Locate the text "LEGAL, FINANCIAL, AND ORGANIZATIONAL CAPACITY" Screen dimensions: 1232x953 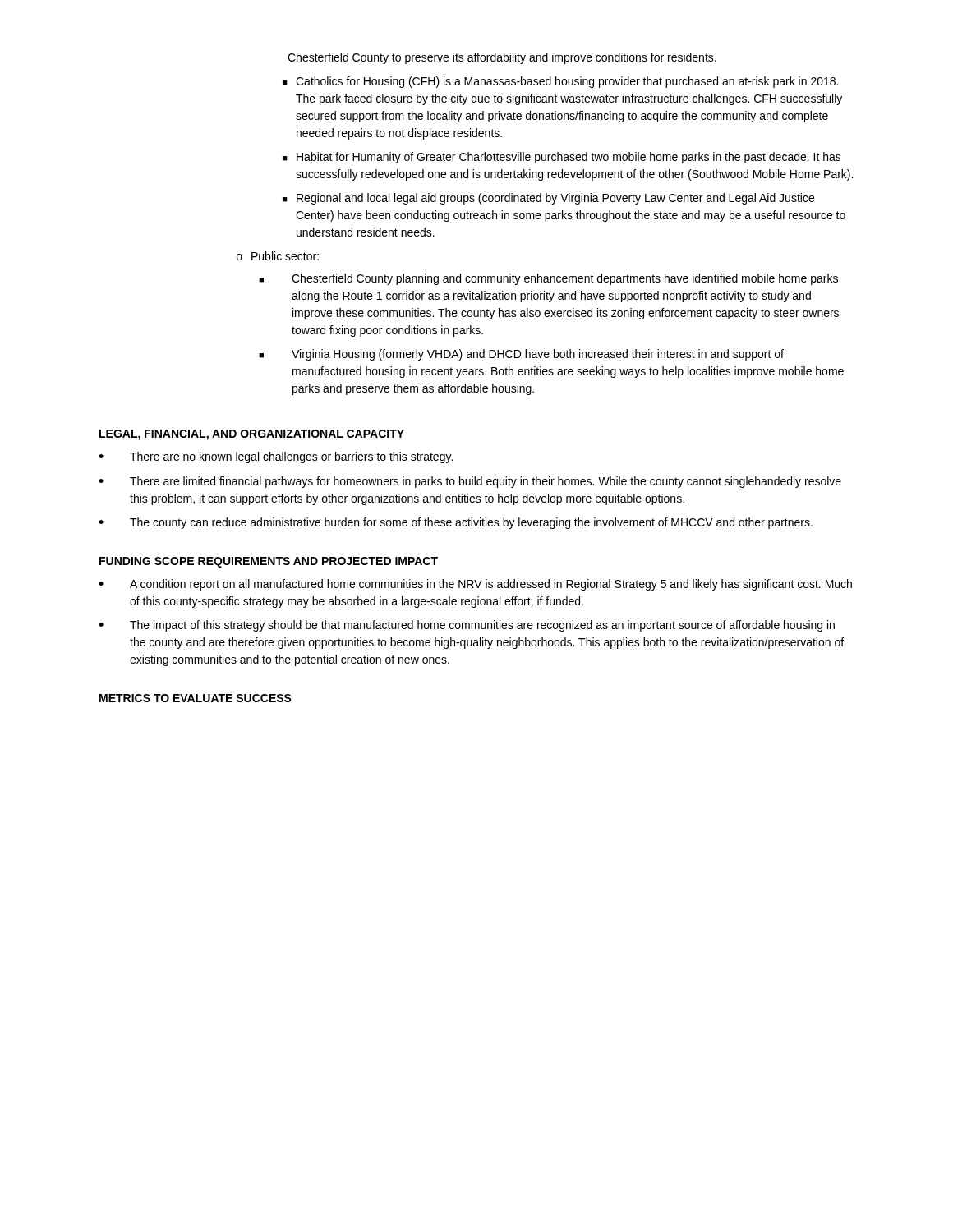tap(251, 434)
